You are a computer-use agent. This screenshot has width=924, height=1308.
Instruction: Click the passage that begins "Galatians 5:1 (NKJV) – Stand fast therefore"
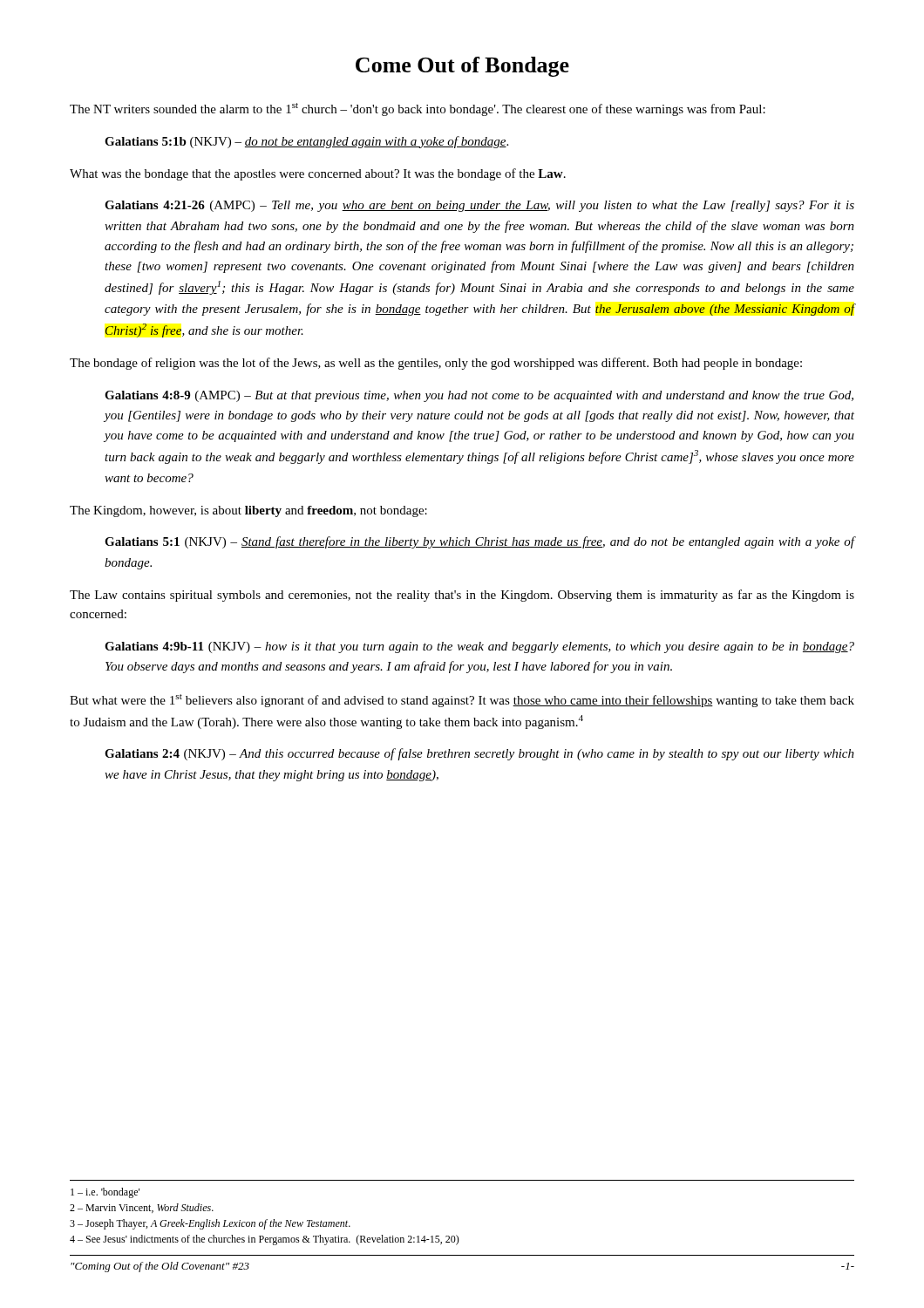pos(479,552)
